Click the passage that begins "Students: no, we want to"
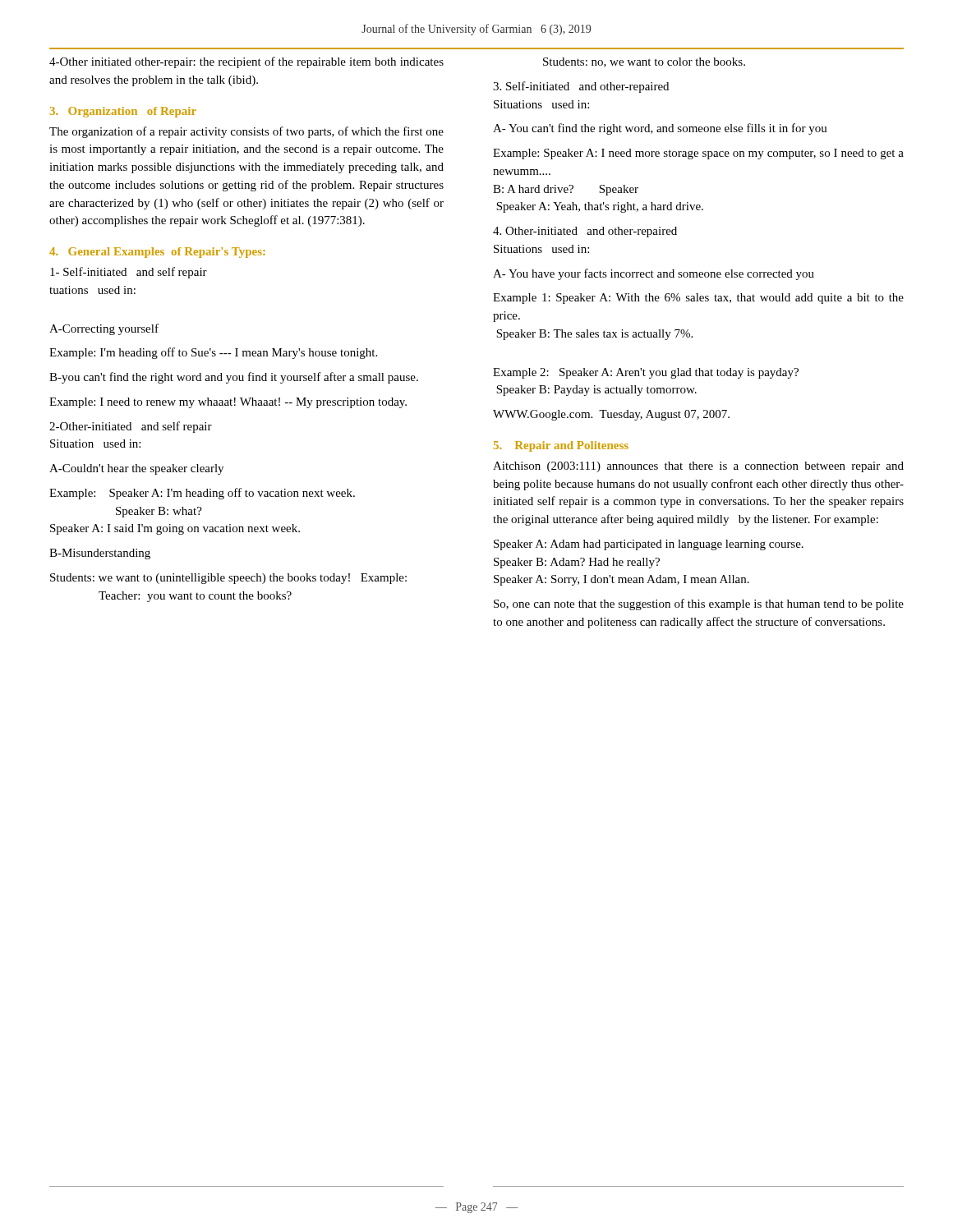953x1232 pixels. pyautogui.click(x=698, y=62)
